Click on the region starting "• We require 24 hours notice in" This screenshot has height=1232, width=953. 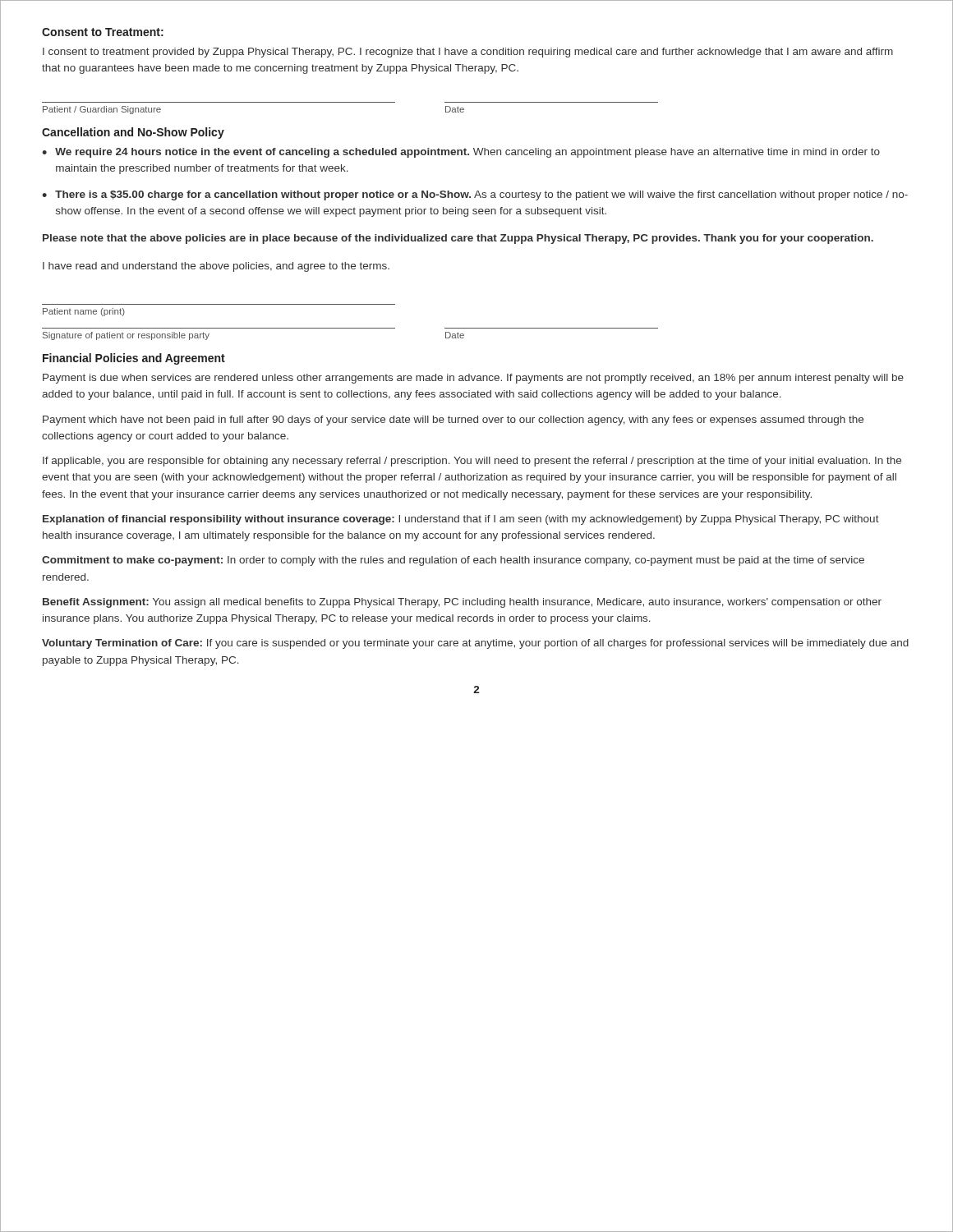[476, 160]
